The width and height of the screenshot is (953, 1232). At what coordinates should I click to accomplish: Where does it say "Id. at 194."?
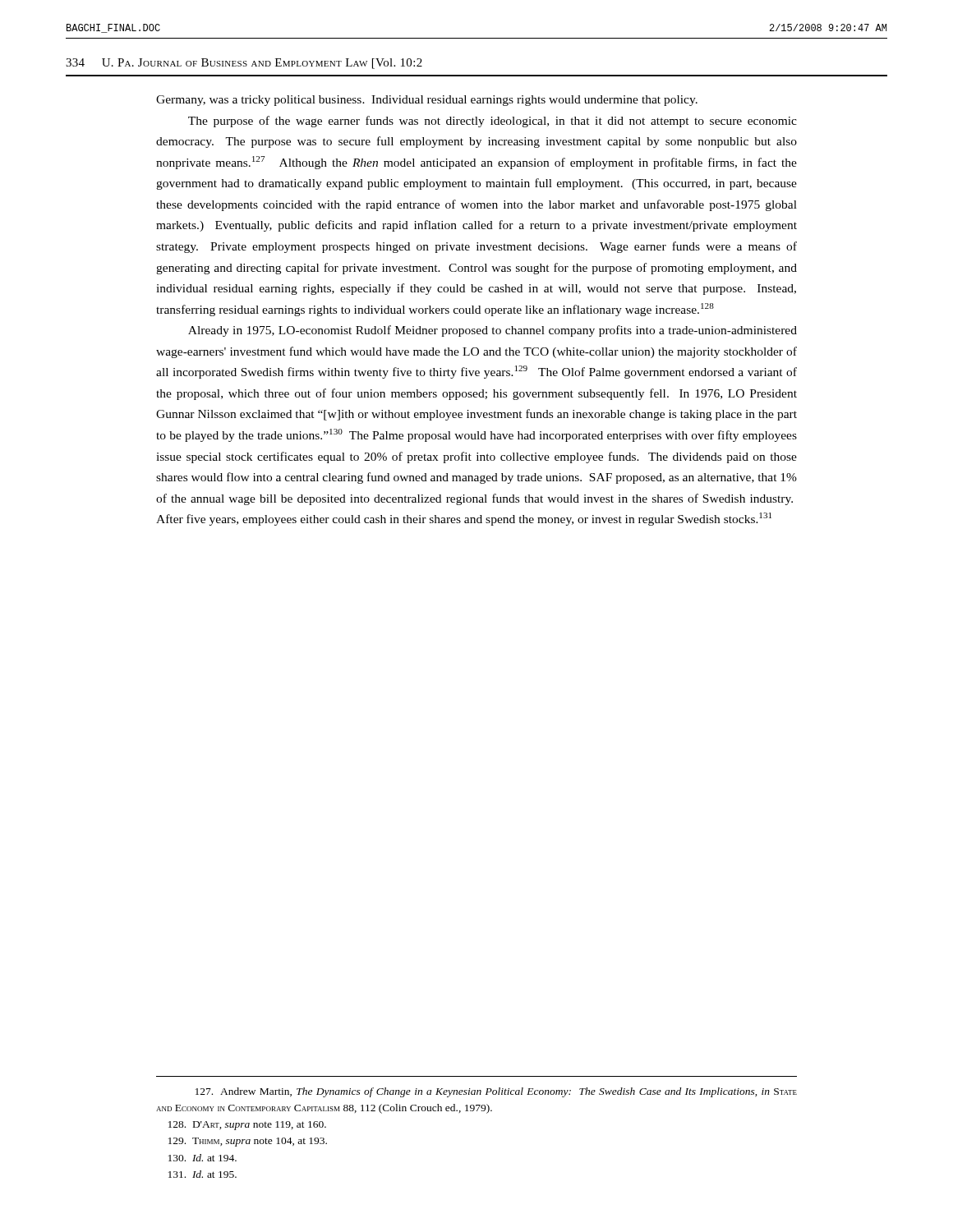[x=203, y=1158]
